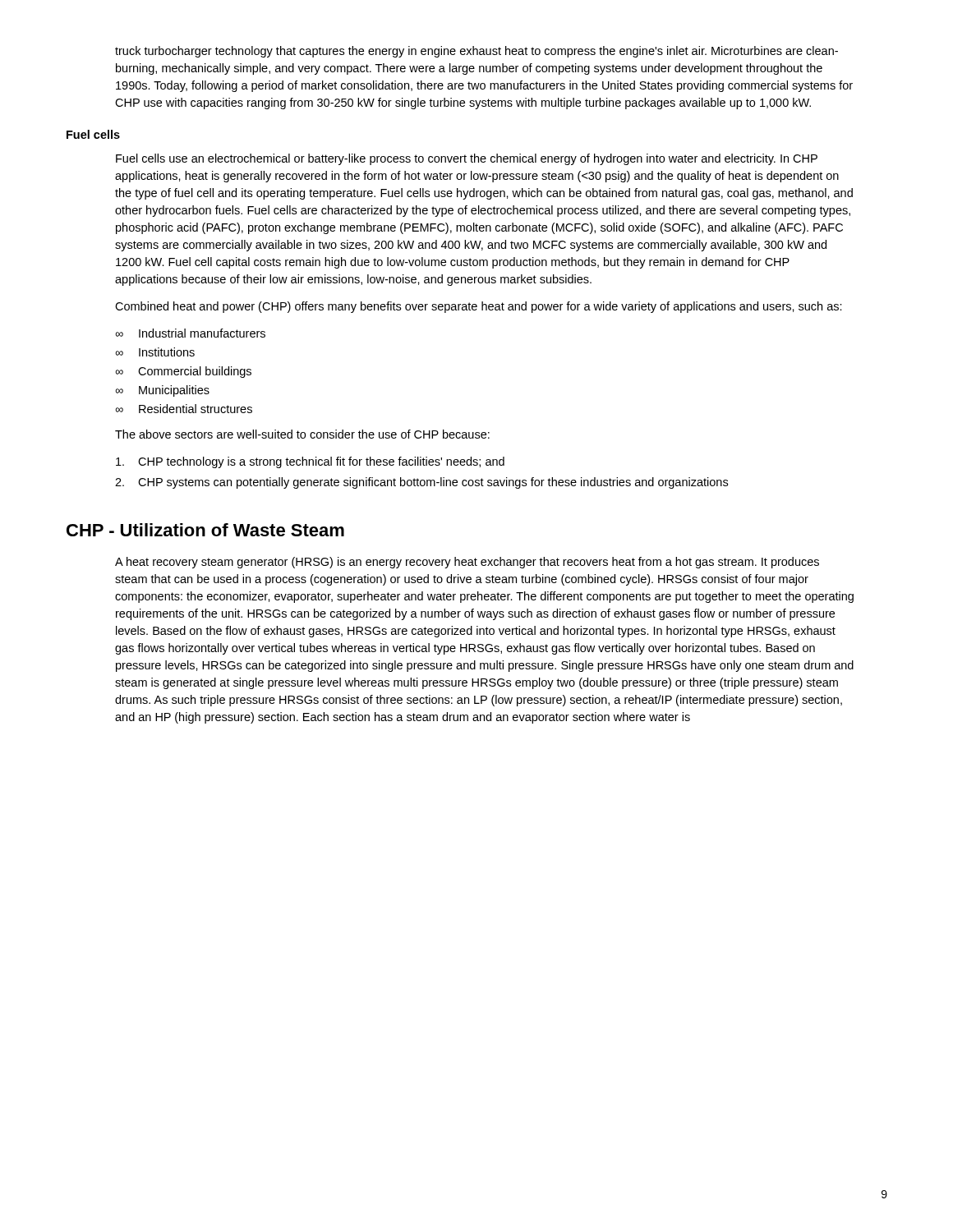The height and width of the screenshot is (1232, 953).
Task: Click on the section header with the text "CHP - Utilization of Waste Steam"
Action: point(205,530)
